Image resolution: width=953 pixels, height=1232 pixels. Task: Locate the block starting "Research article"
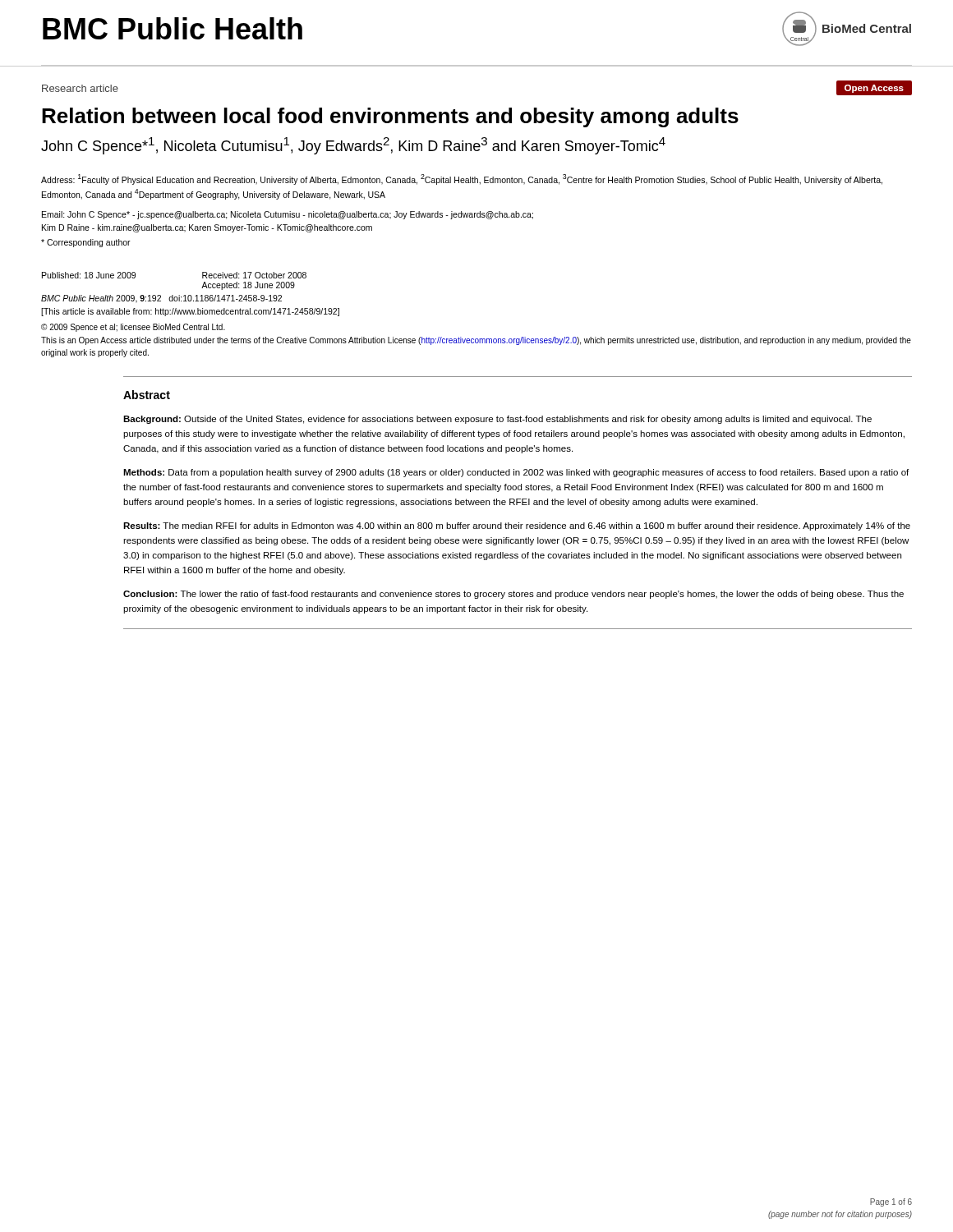[80, 88]
